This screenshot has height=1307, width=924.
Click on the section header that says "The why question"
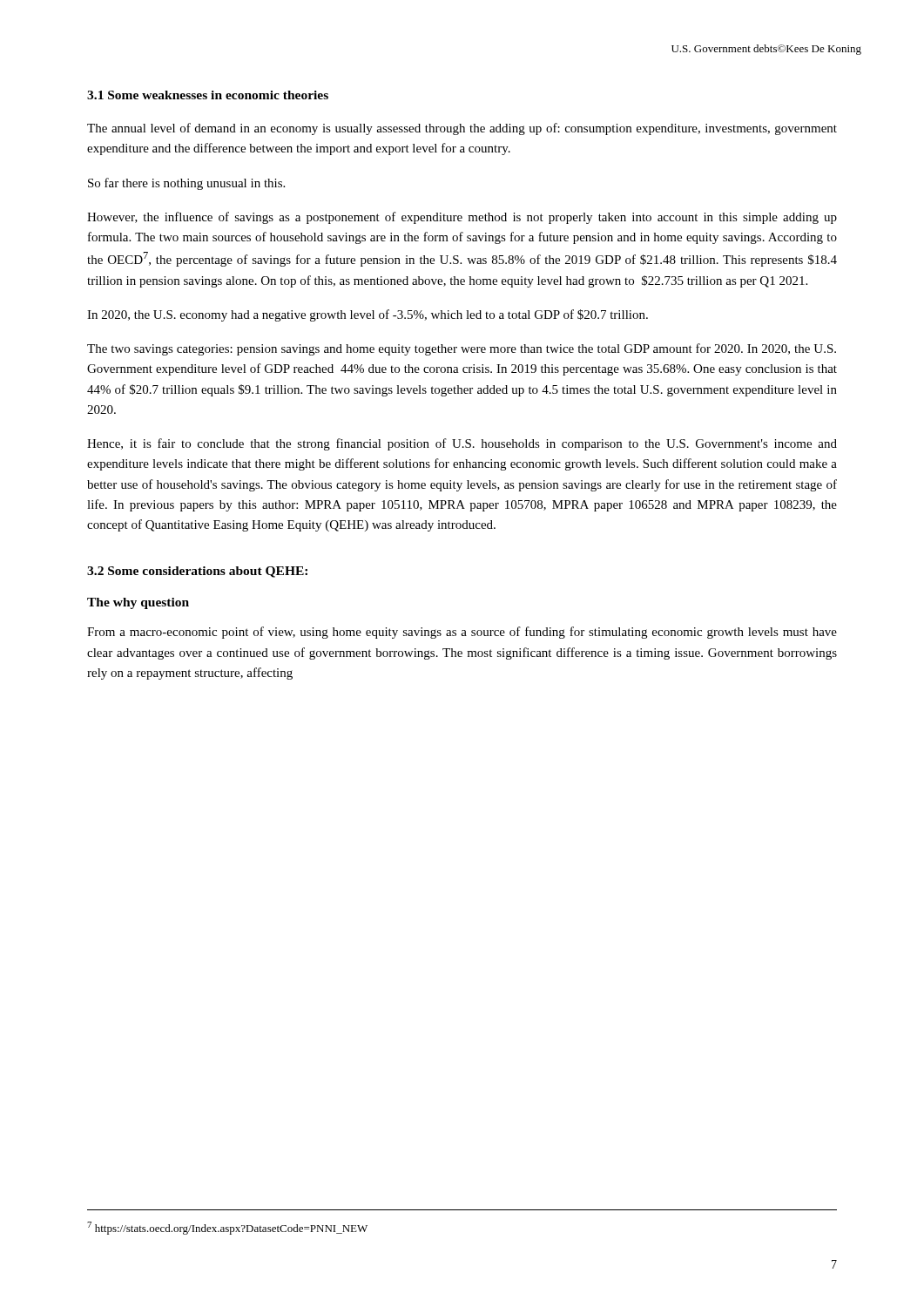pyautogui.click(x=138, y=602)
